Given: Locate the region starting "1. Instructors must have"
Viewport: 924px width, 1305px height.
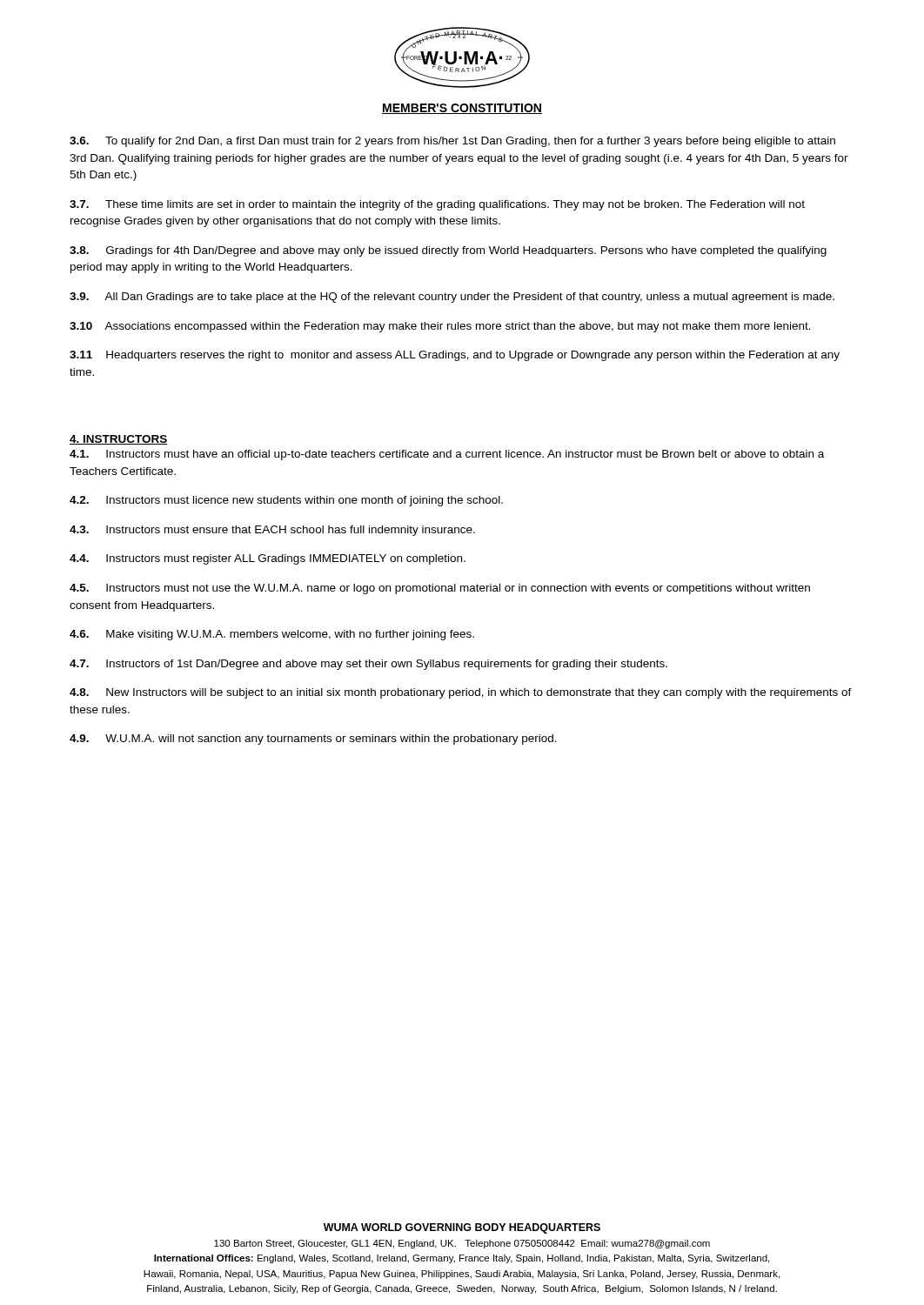Looking at the screenshot, I should click(447, 462).
